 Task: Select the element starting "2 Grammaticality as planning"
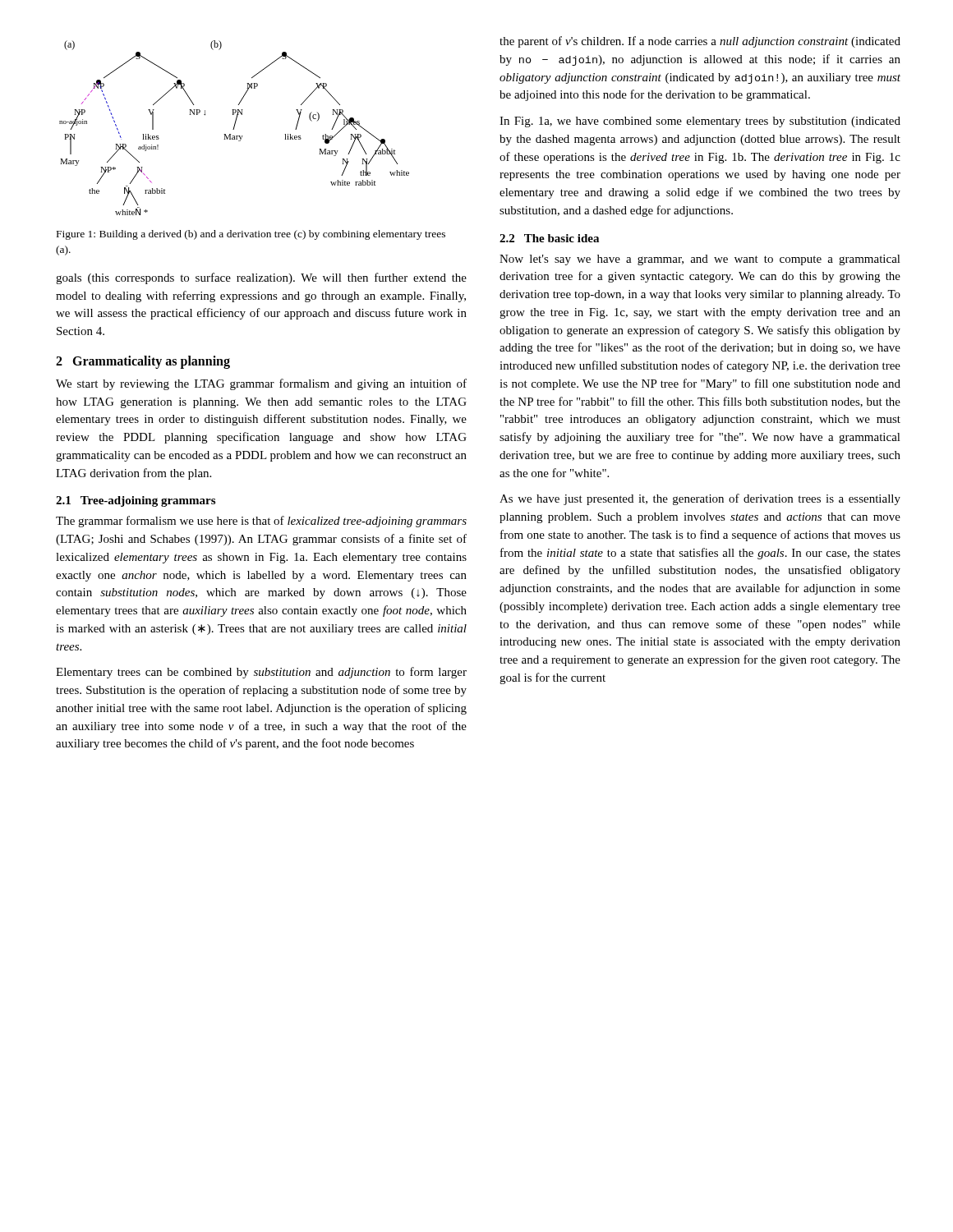143,361
